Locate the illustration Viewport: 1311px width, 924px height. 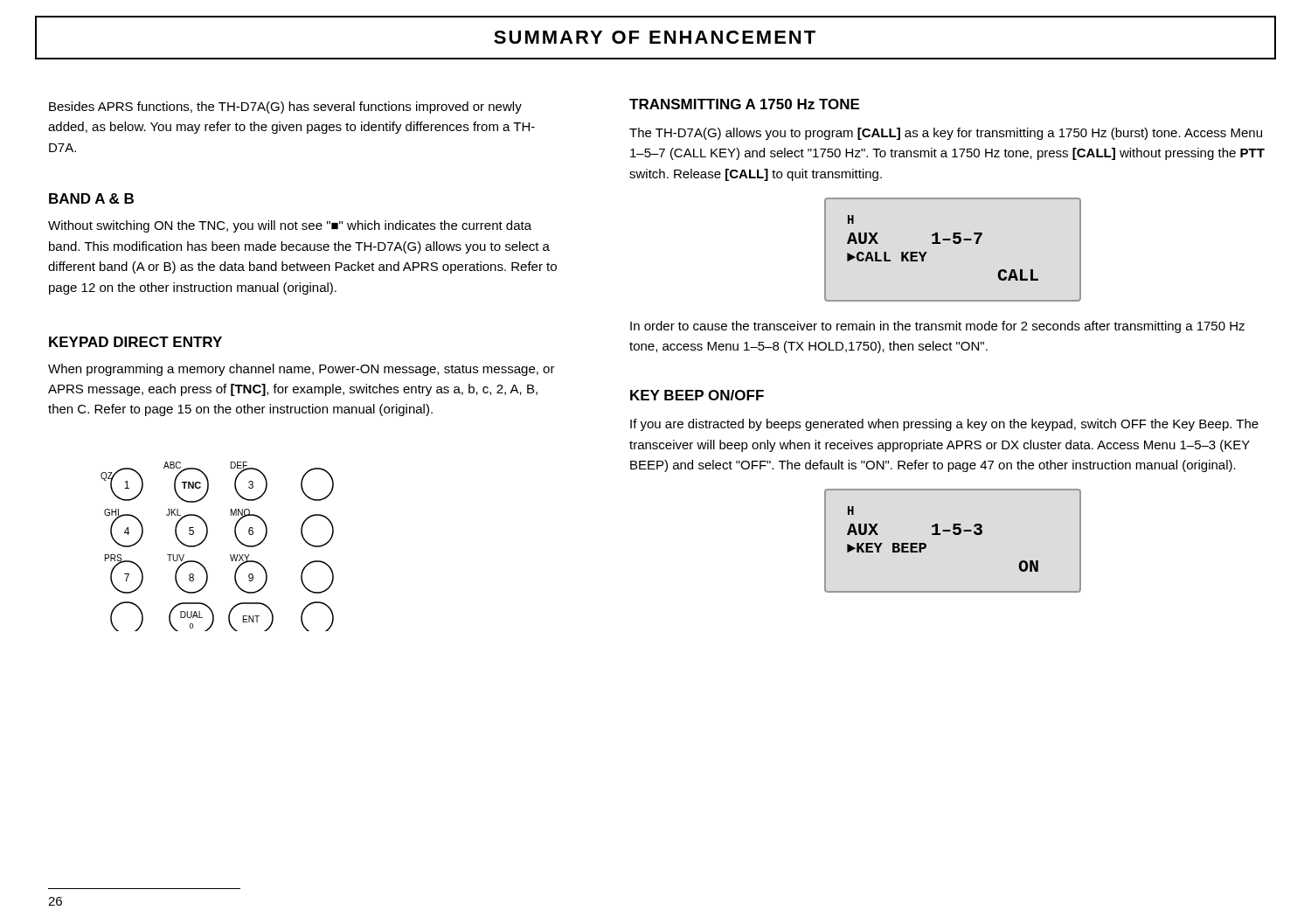(332, 536)
